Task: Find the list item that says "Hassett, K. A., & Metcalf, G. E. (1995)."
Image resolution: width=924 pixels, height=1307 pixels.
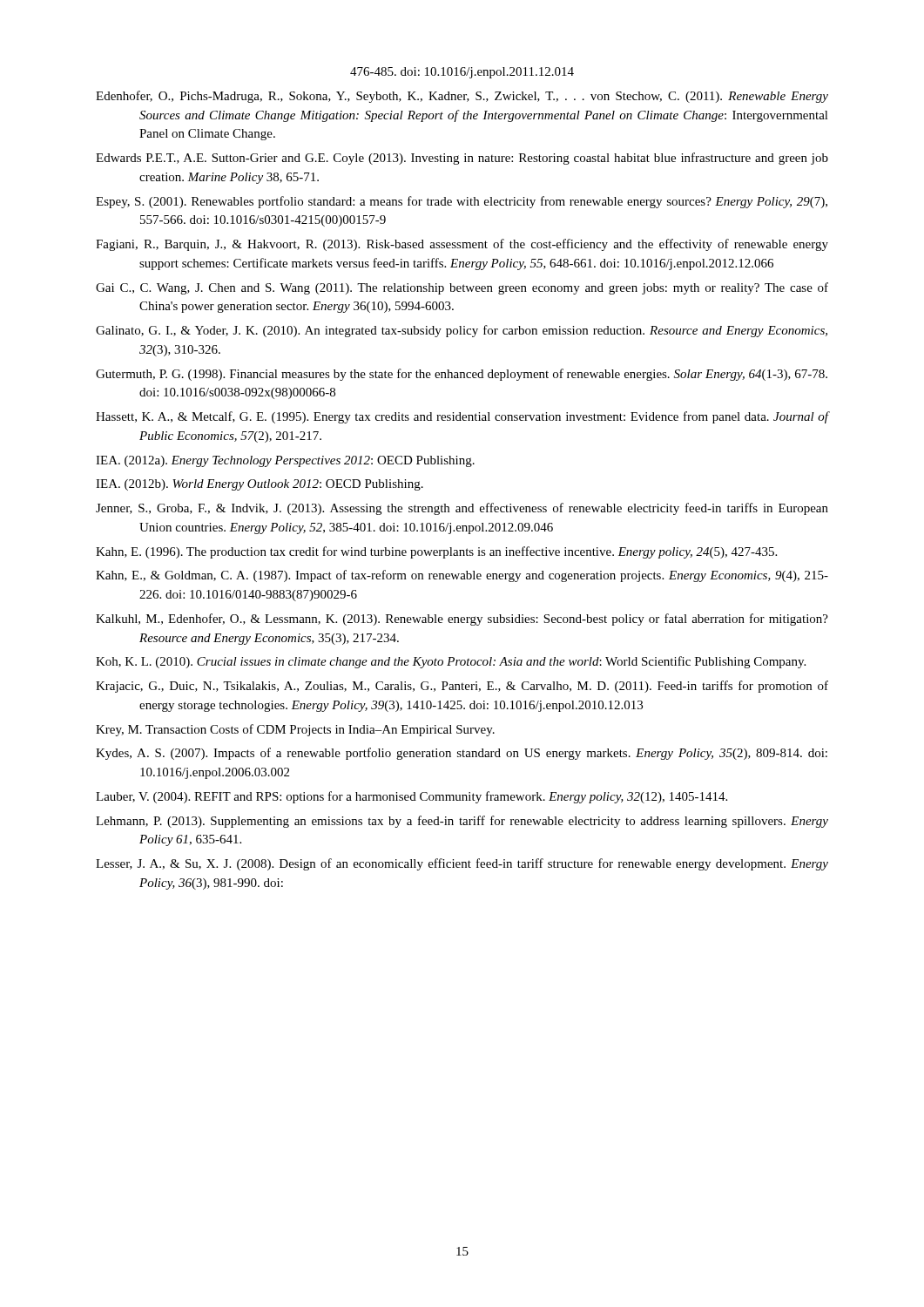Action: (462, 426)
